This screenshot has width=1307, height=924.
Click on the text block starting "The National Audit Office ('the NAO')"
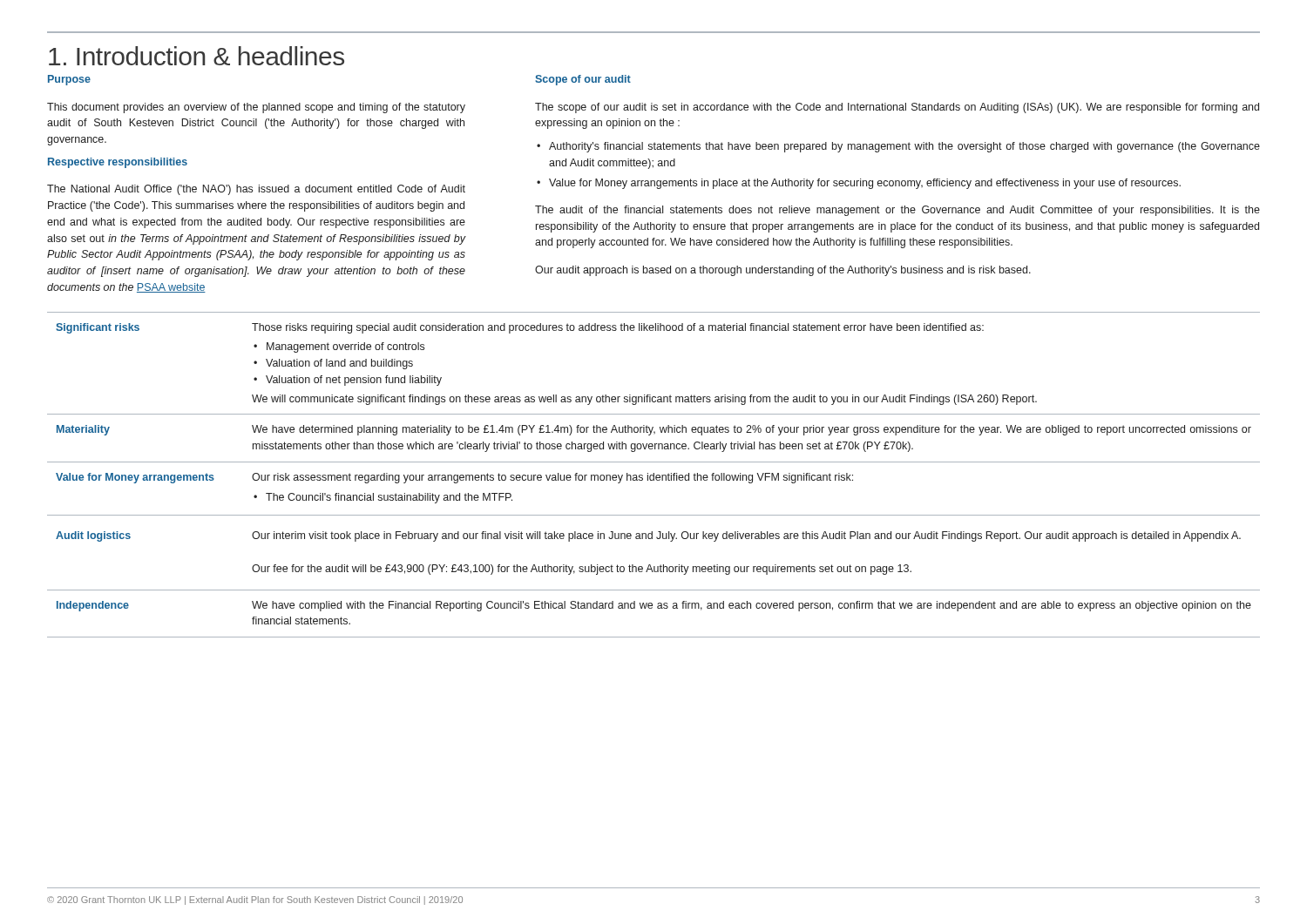pyautogui.click(x=256, y=239)
